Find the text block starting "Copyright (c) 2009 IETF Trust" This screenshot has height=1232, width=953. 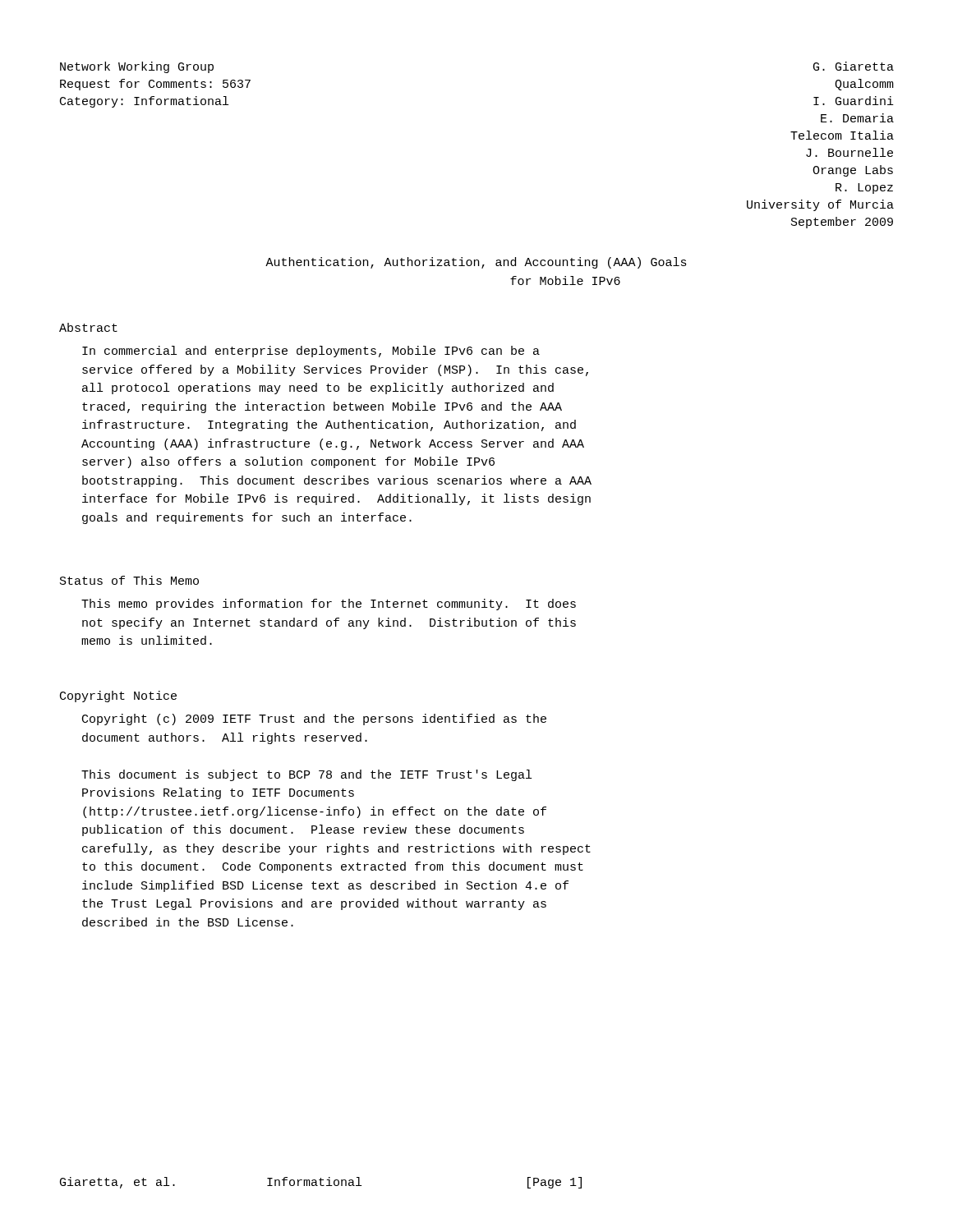tap(325, 822)
